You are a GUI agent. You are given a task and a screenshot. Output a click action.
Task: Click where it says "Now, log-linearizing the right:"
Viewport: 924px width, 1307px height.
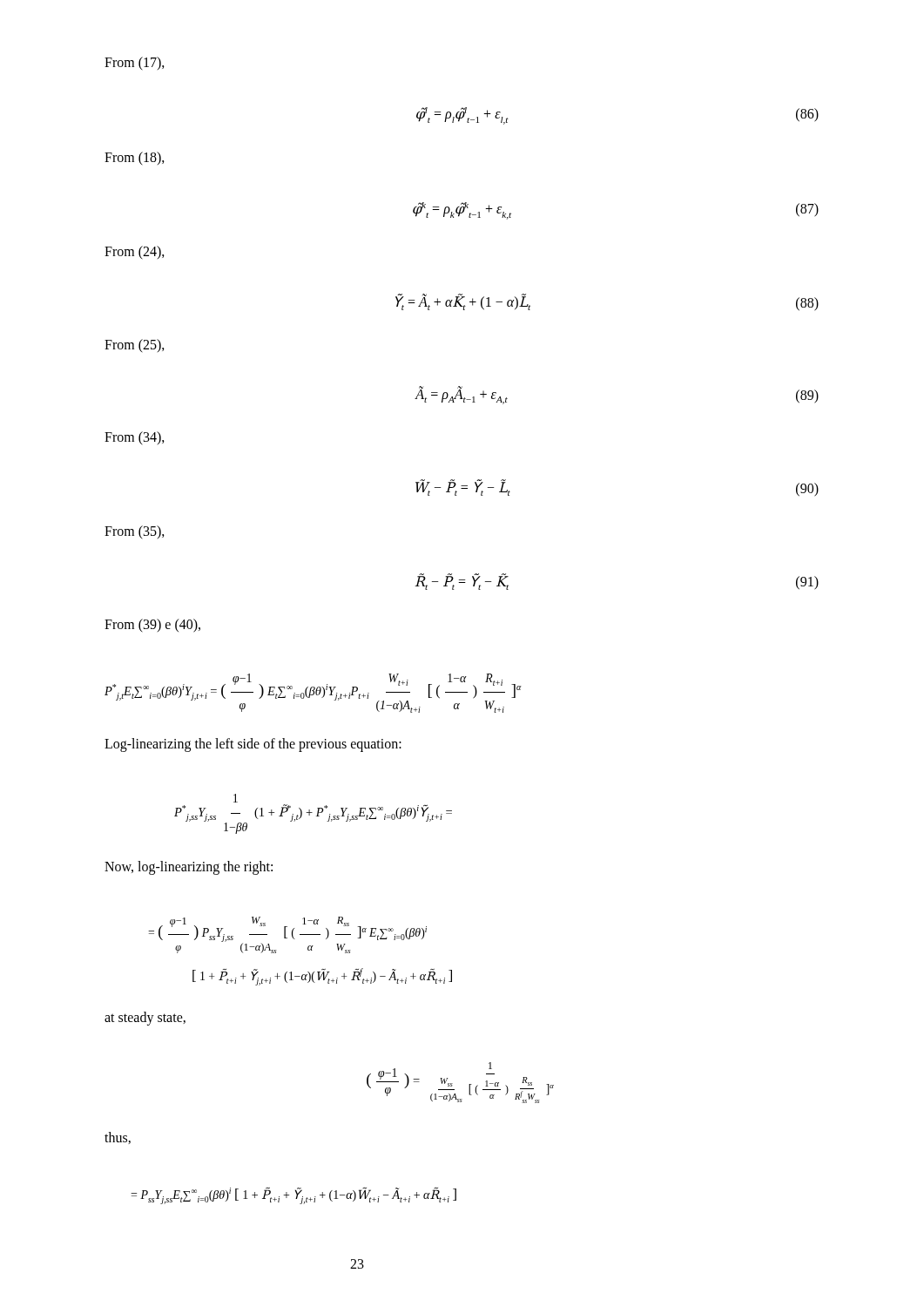coord(189,867)
